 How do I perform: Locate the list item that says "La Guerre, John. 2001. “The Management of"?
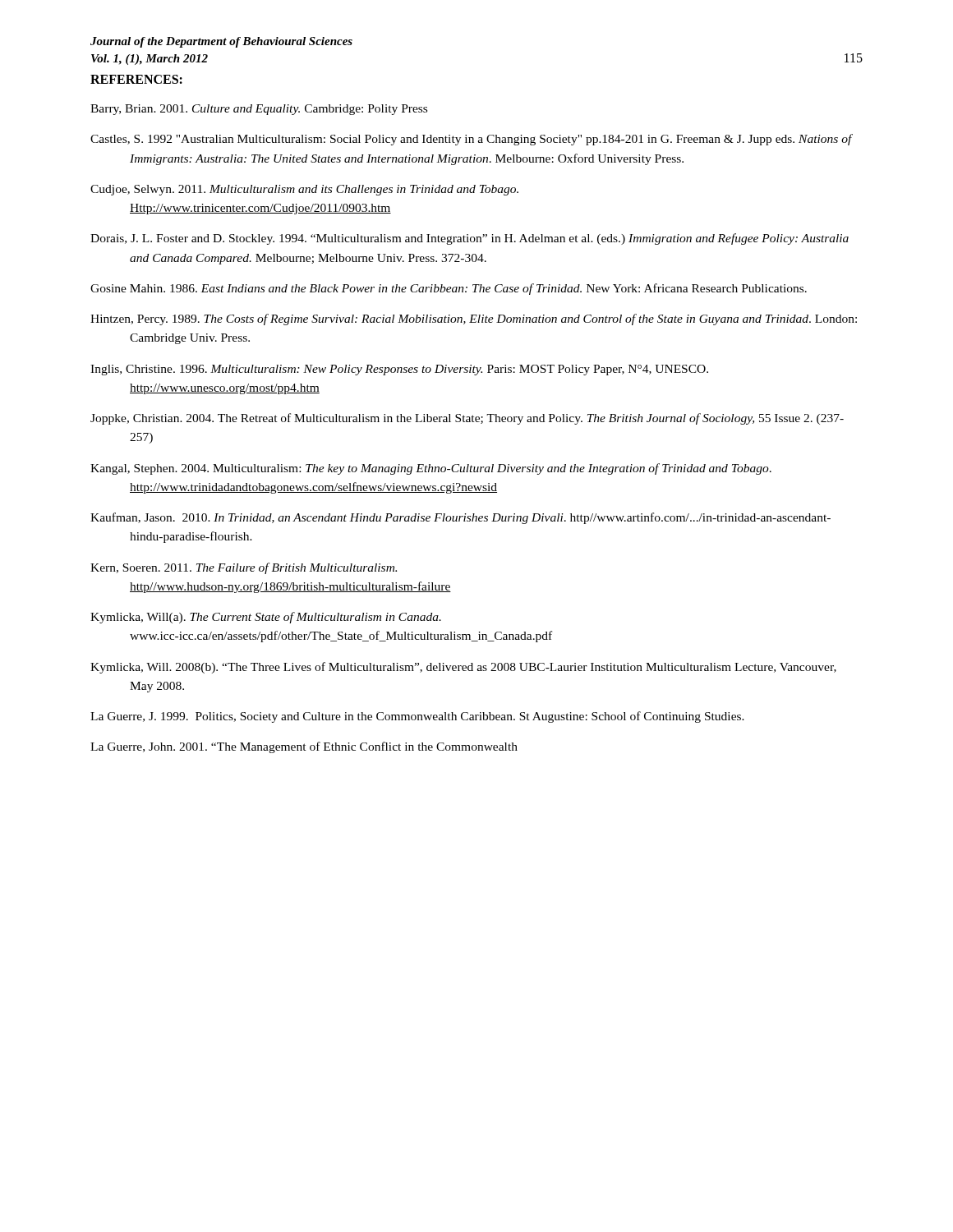click(x=304, y=746)
